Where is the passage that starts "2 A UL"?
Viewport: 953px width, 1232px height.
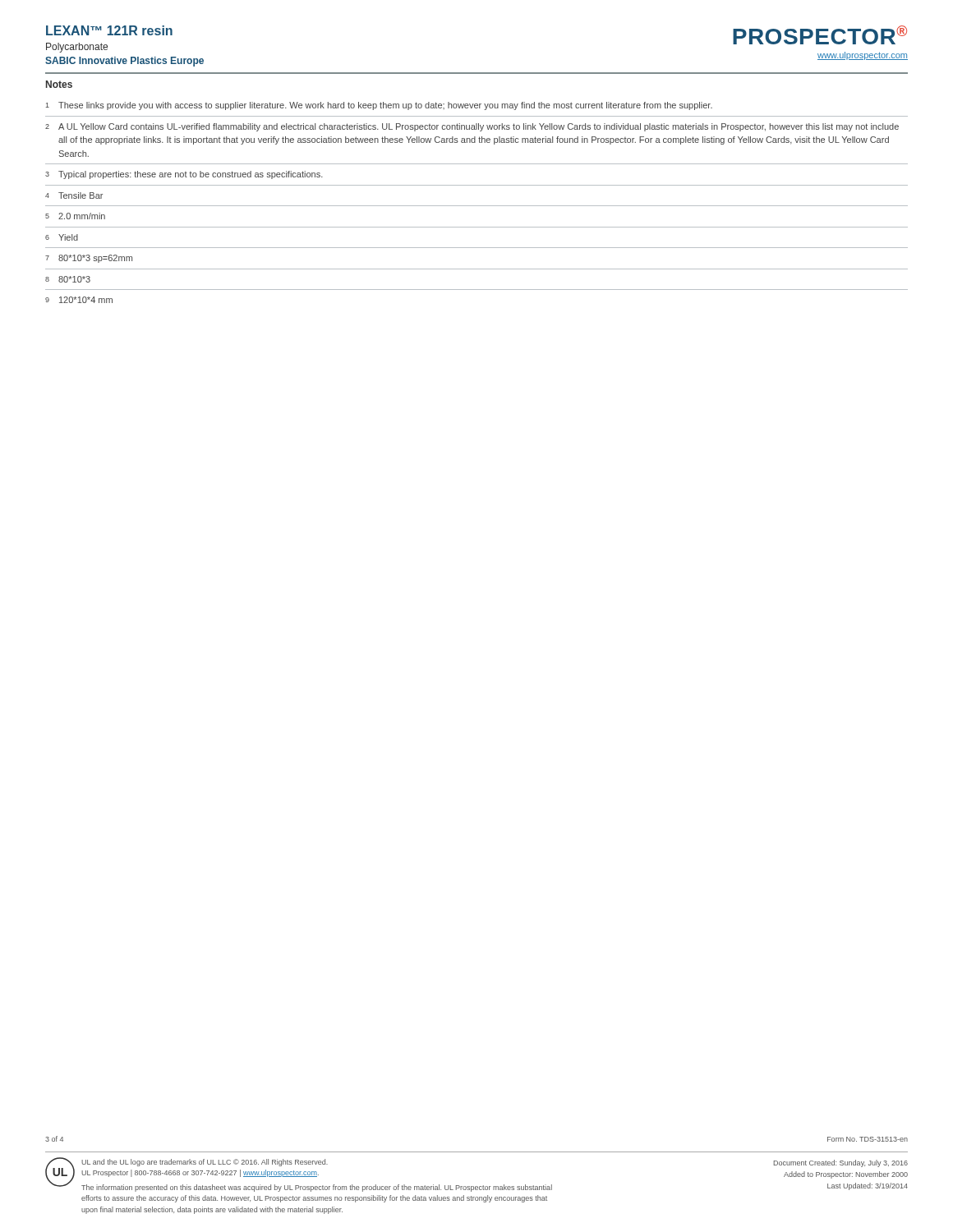[x=472, y=140]
